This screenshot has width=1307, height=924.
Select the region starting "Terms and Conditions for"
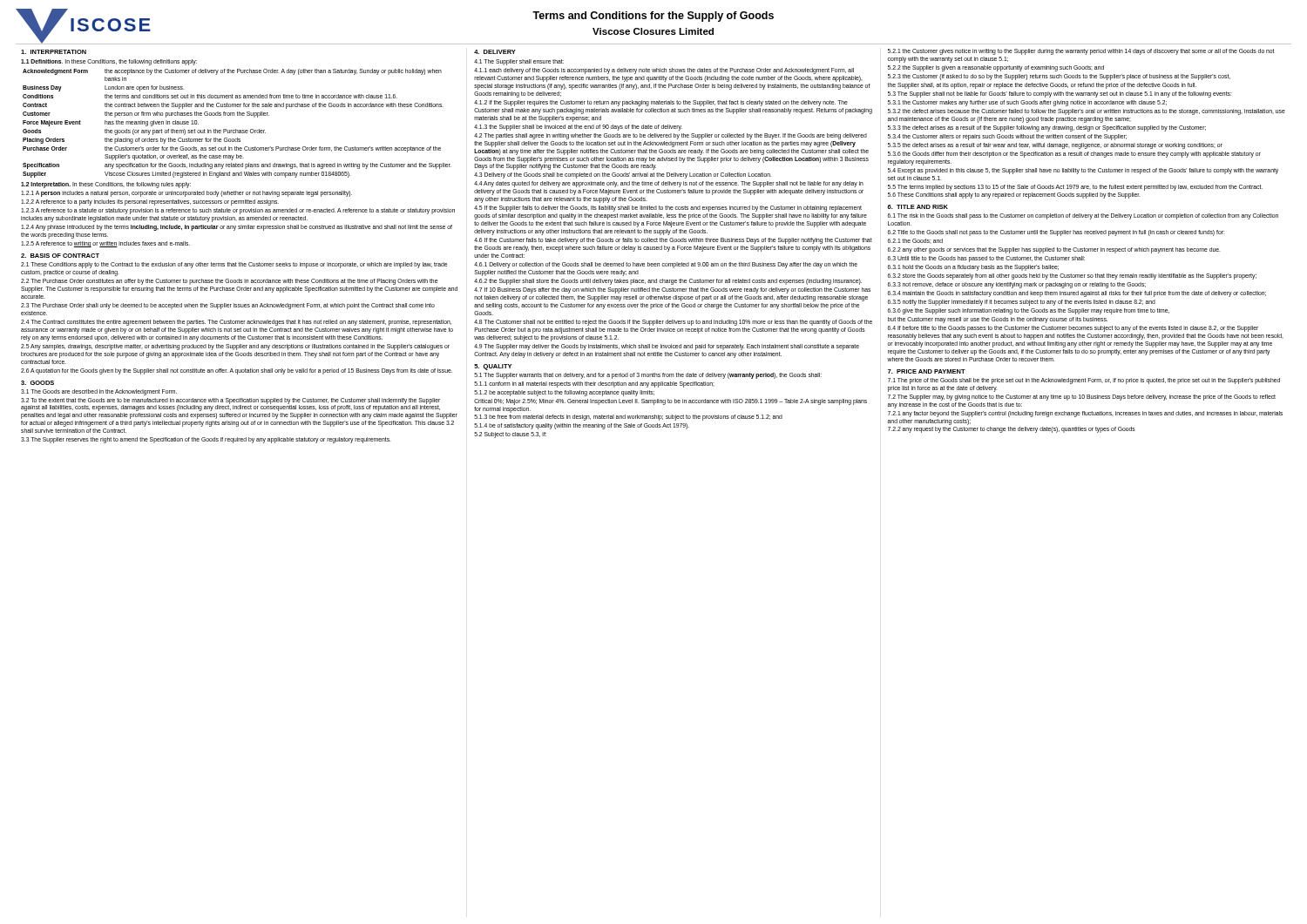(x=654, y=23)
